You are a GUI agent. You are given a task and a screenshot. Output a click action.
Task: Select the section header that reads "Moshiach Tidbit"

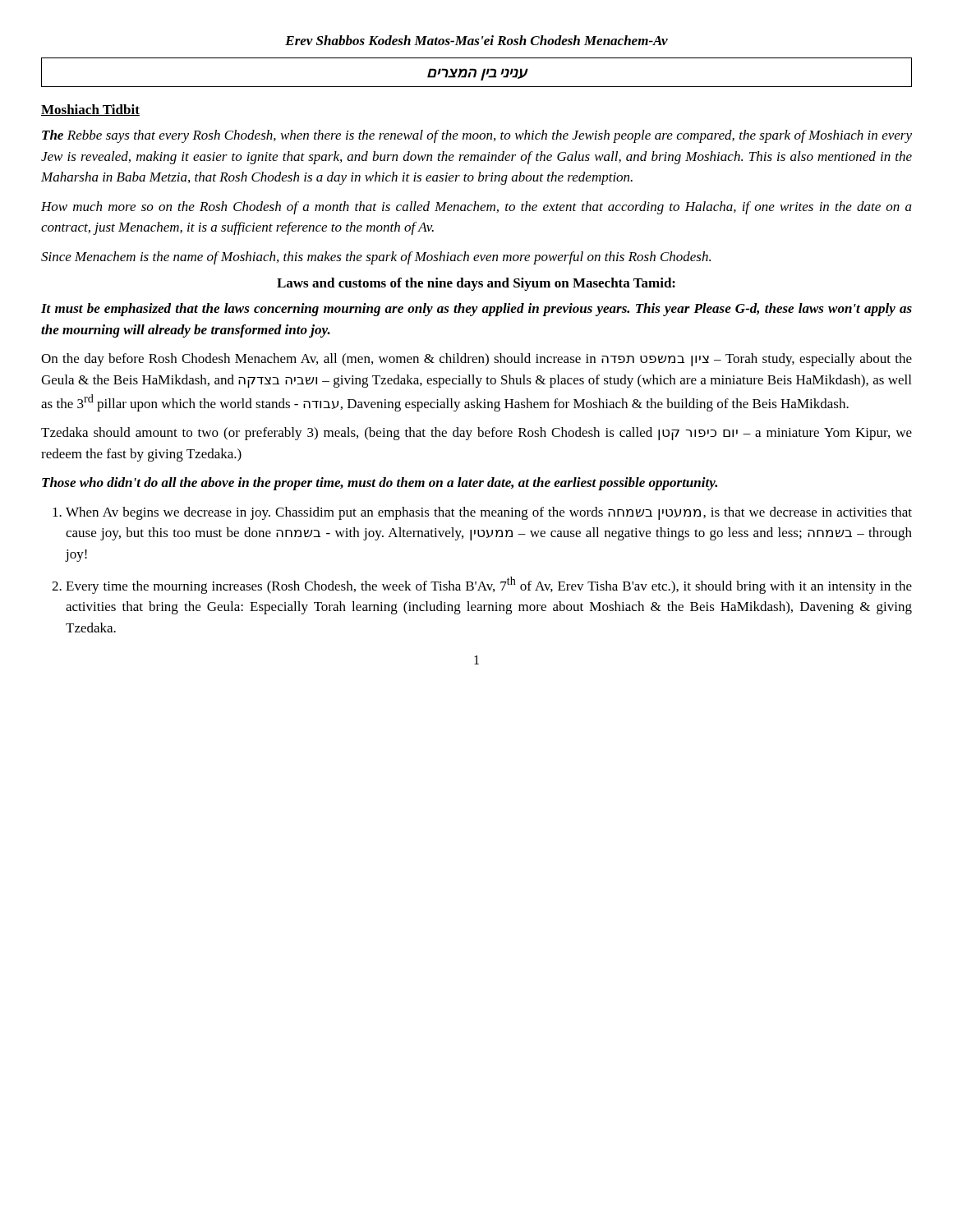point(90,110)
